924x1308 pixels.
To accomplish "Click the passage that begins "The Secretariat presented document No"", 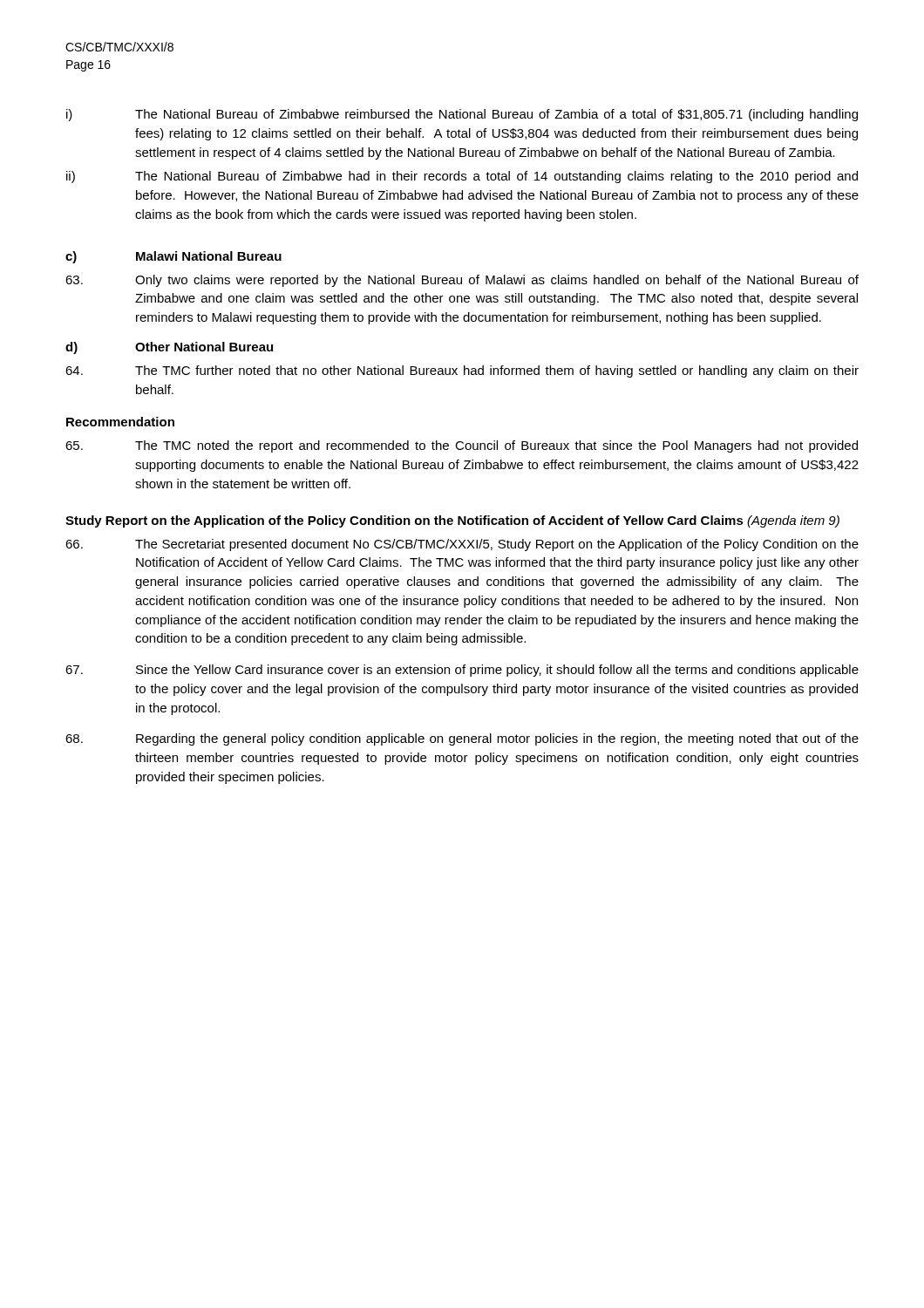I will [x=462, y=591].
